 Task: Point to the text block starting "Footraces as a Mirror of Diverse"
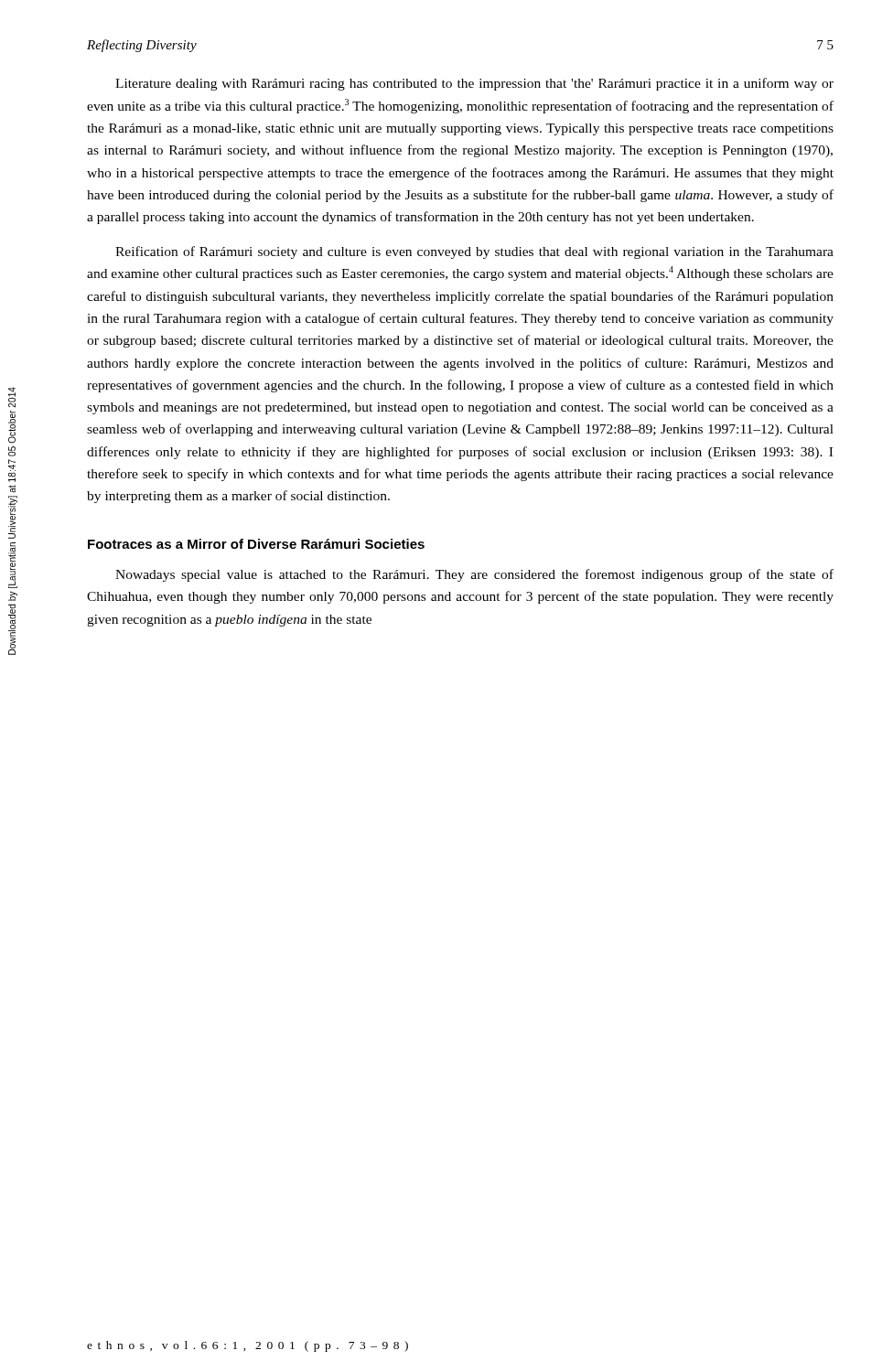[256, 544]
